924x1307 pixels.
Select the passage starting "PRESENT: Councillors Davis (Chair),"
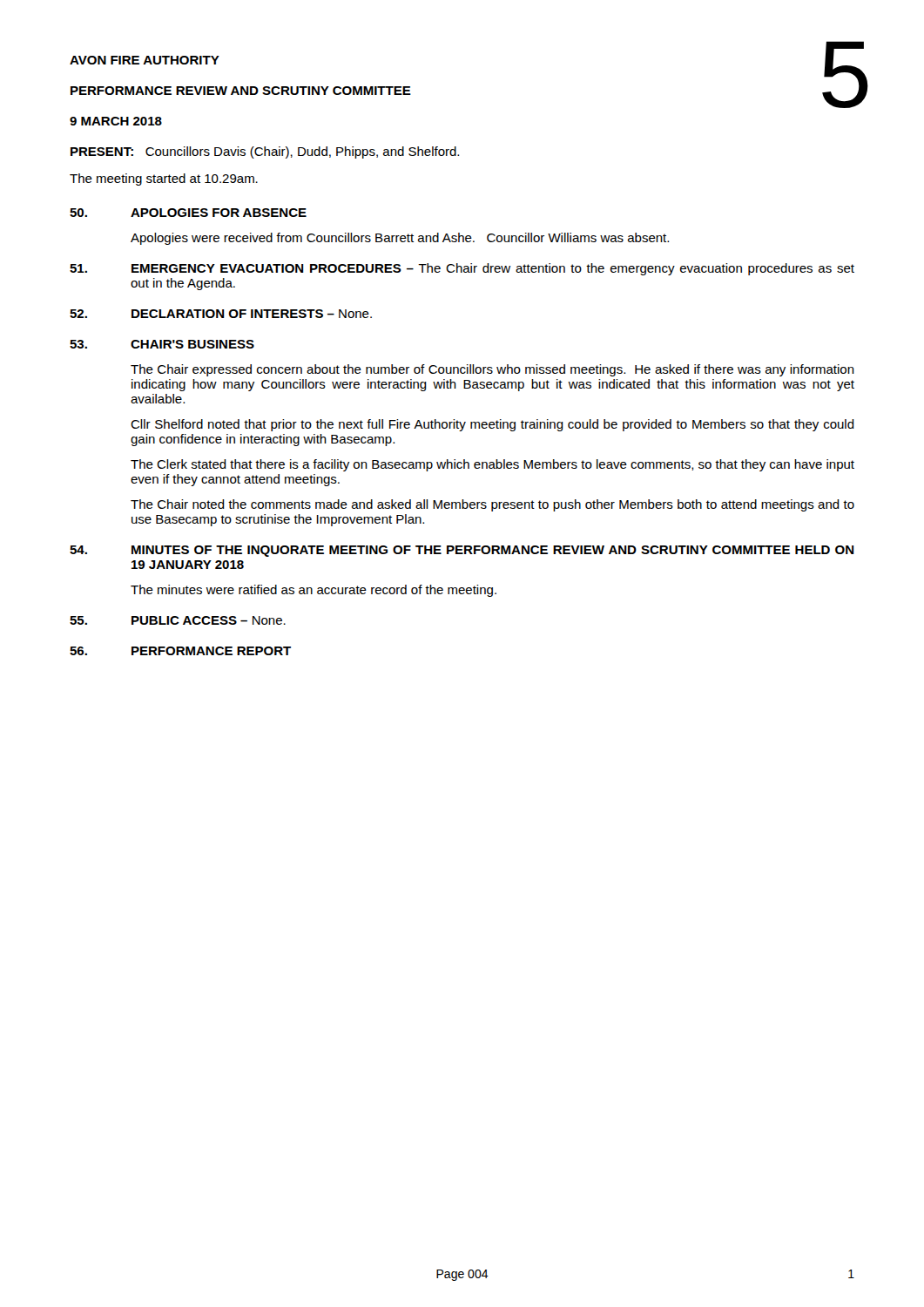(265, 151)
